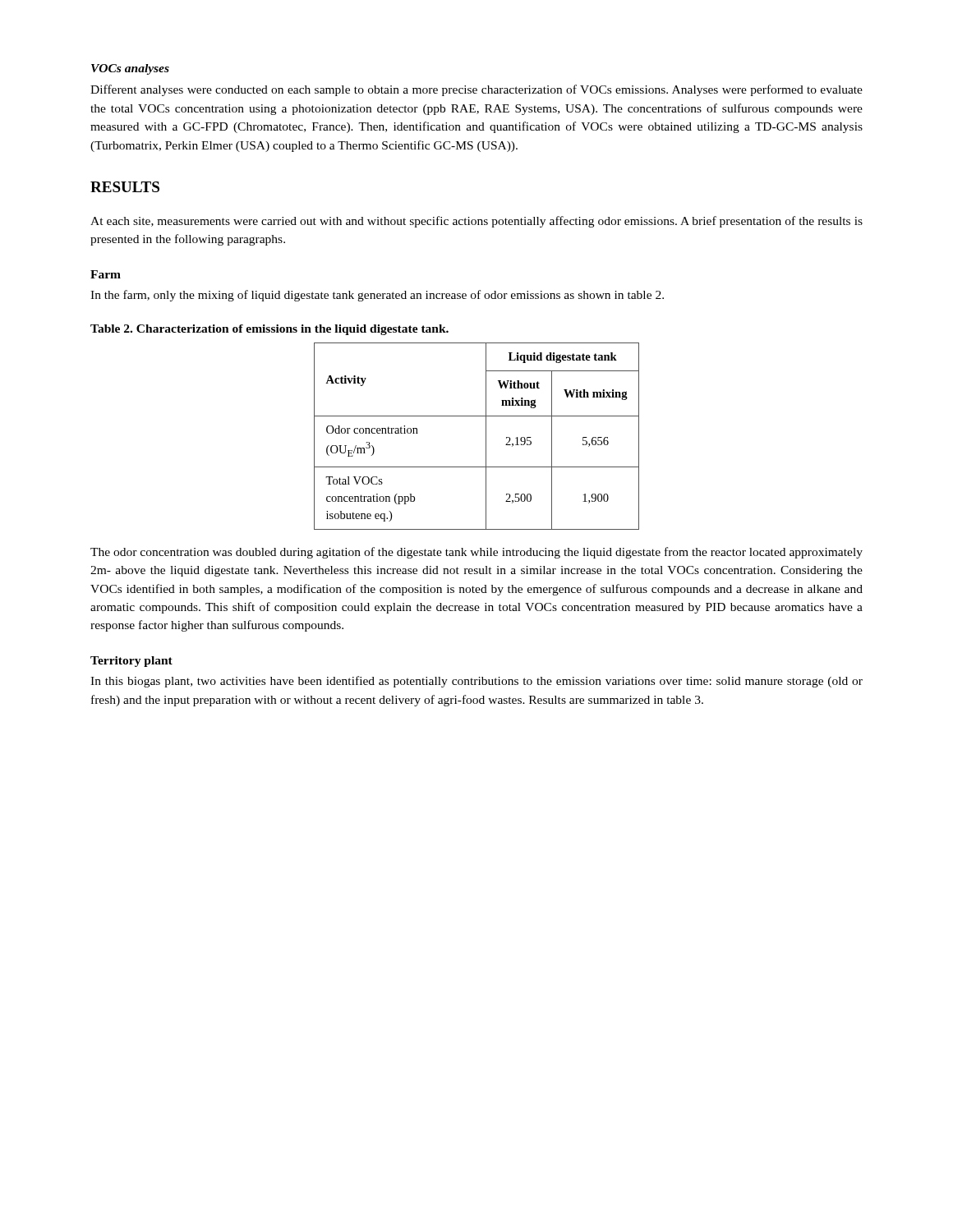Viewport: 953px width, 1232px height.
Task: Locate the table with the text "Odor concentration (OU E"
Action: click(x=476, y=436)
